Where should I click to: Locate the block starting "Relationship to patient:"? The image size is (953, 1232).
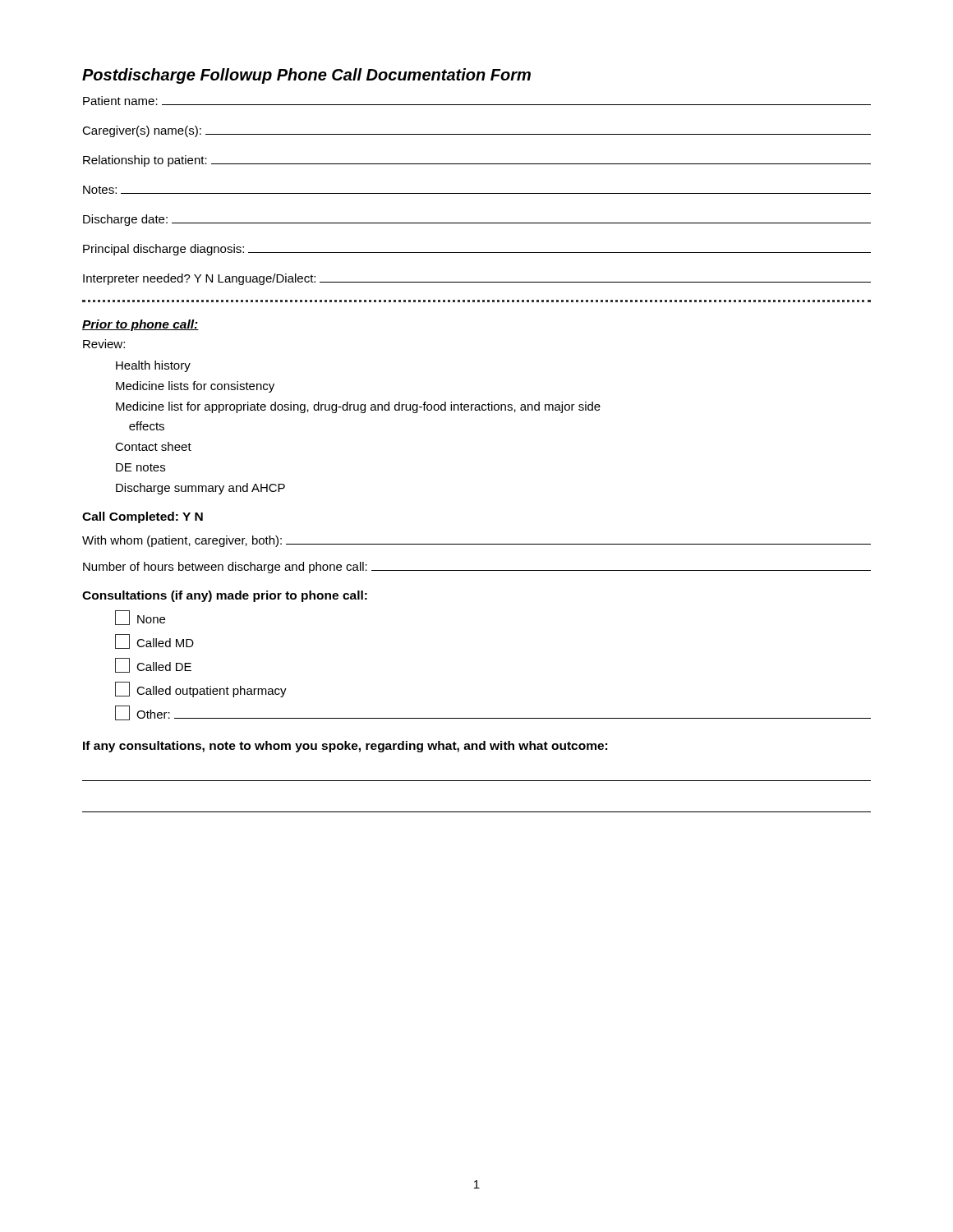[476, 158]
